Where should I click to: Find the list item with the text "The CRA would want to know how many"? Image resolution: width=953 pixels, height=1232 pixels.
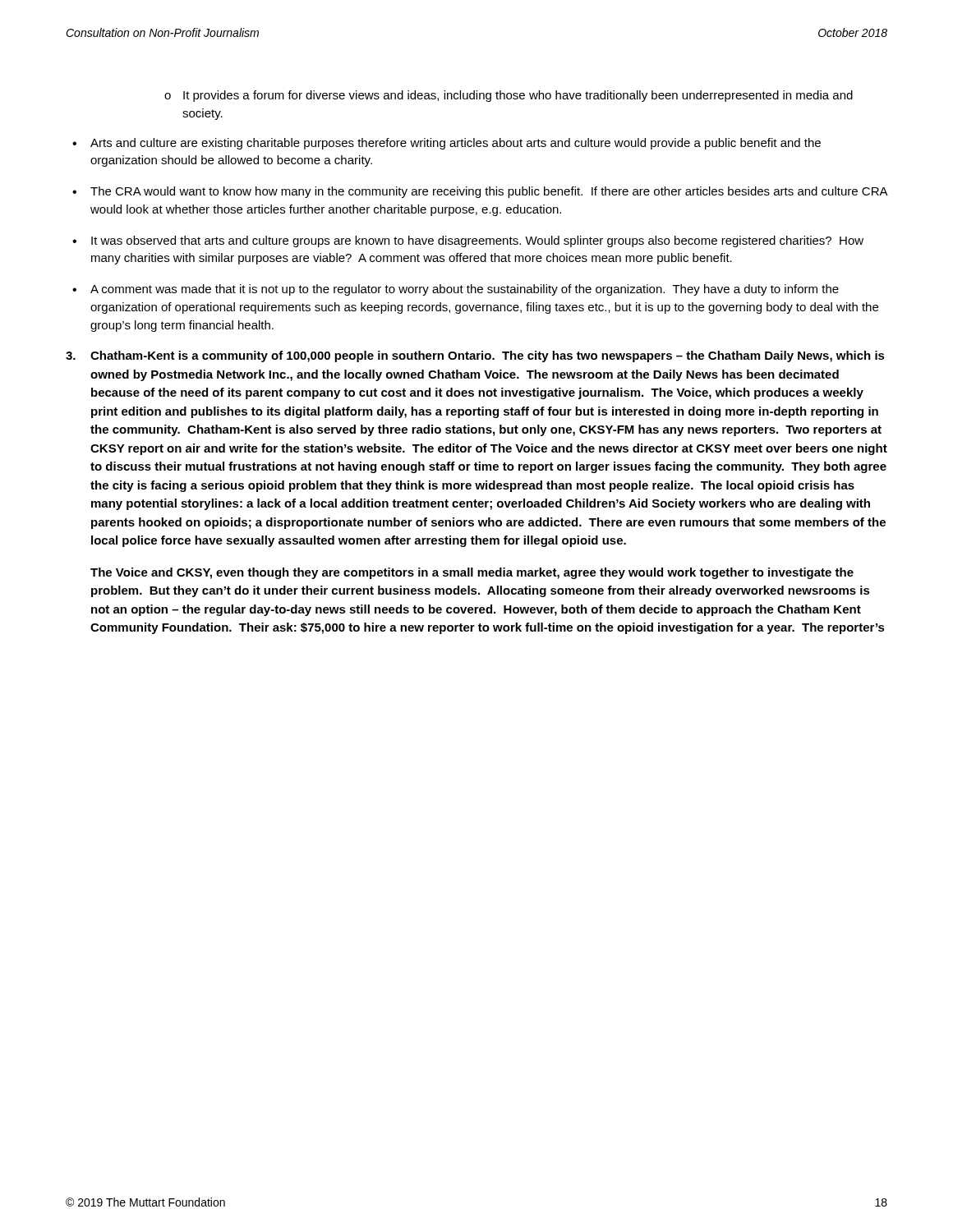click(x=476, y=200)
